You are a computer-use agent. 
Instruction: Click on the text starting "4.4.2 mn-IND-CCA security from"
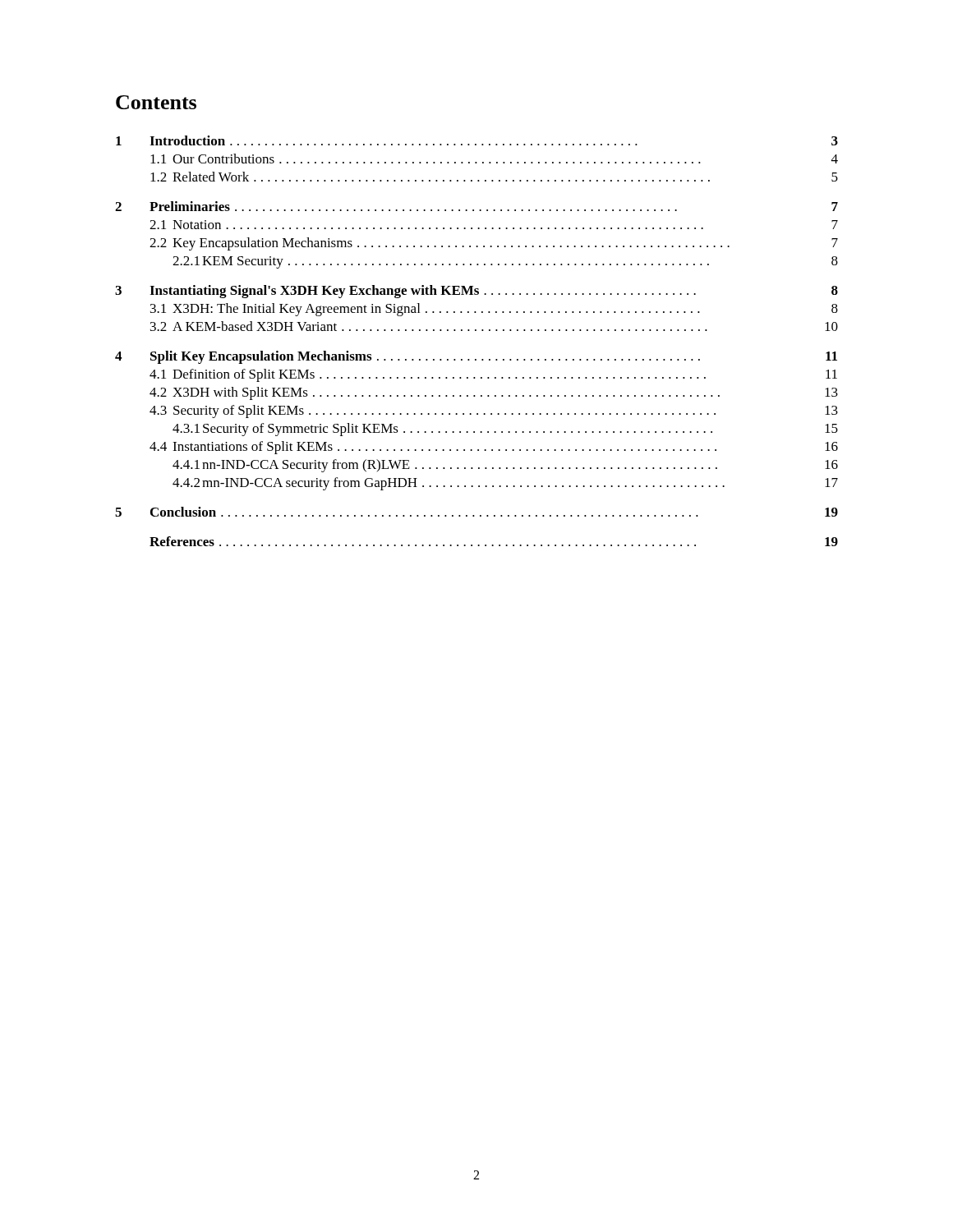pyautogui.click(x=505, y=483)
